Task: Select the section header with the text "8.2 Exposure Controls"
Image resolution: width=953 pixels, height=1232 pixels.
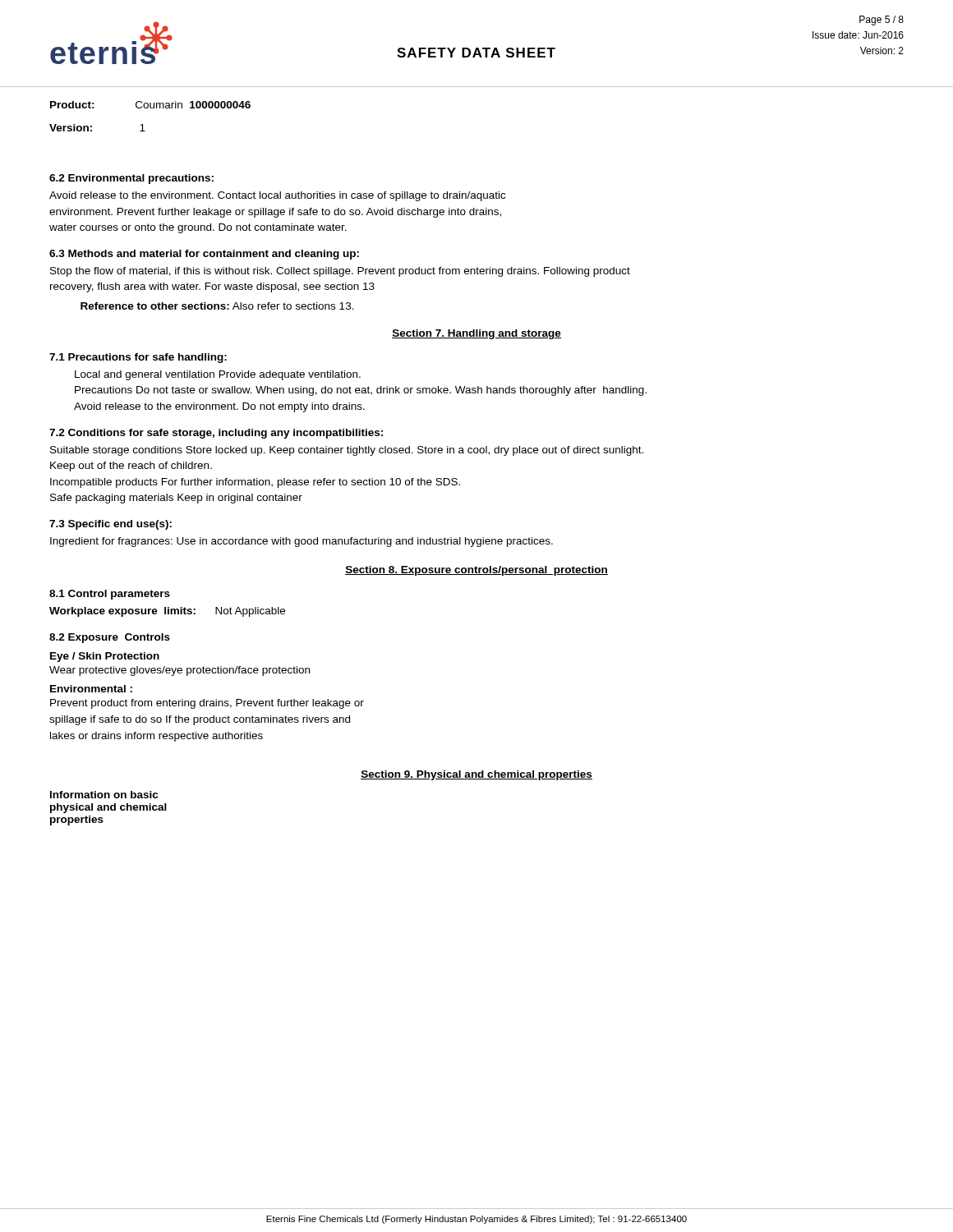Action: point(110,637)
